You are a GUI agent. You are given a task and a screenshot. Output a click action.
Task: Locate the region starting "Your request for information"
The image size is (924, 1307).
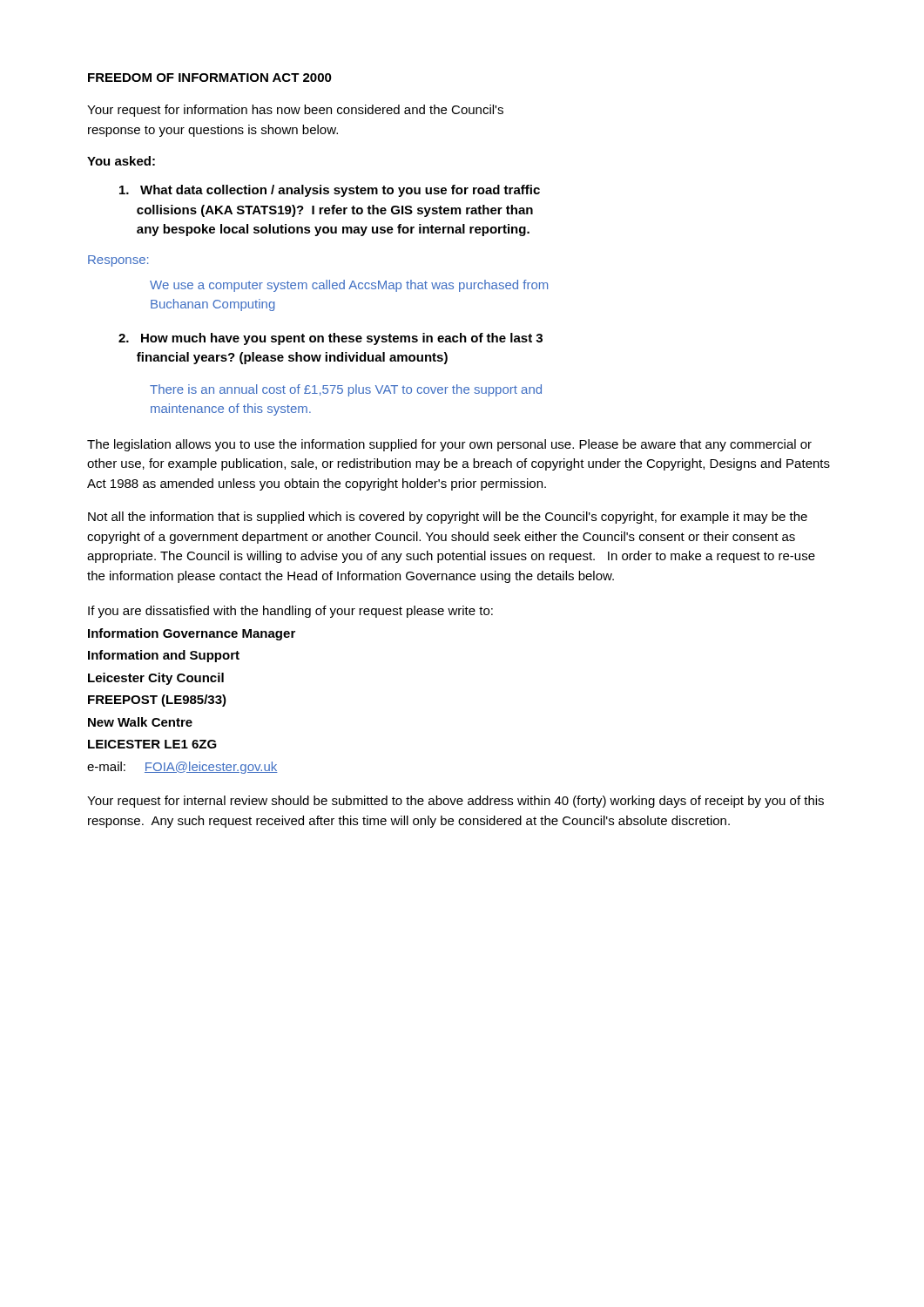295,119
